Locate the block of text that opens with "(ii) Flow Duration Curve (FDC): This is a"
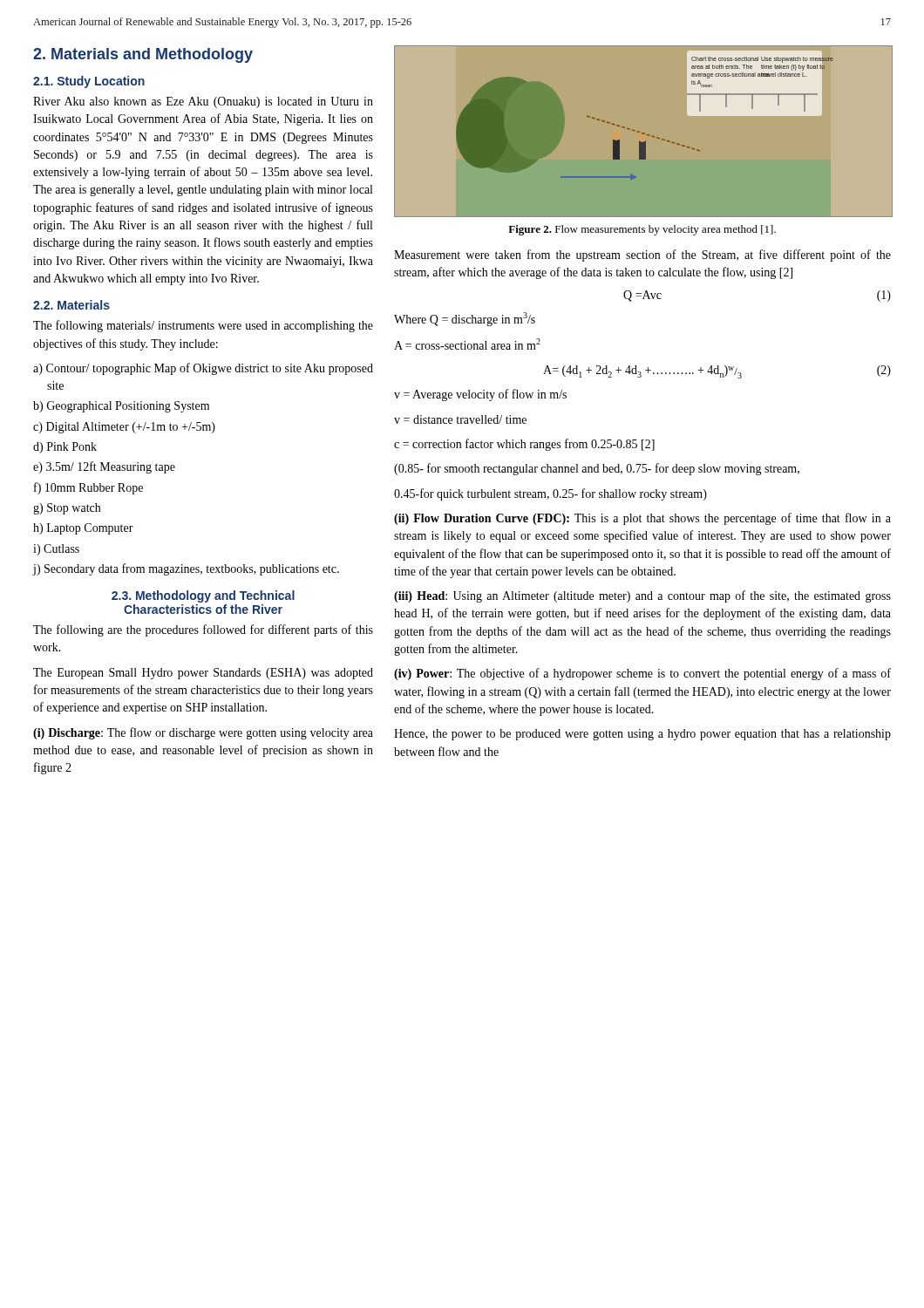The height and width of the screenshot is (1308, 924). coord(642,546)
